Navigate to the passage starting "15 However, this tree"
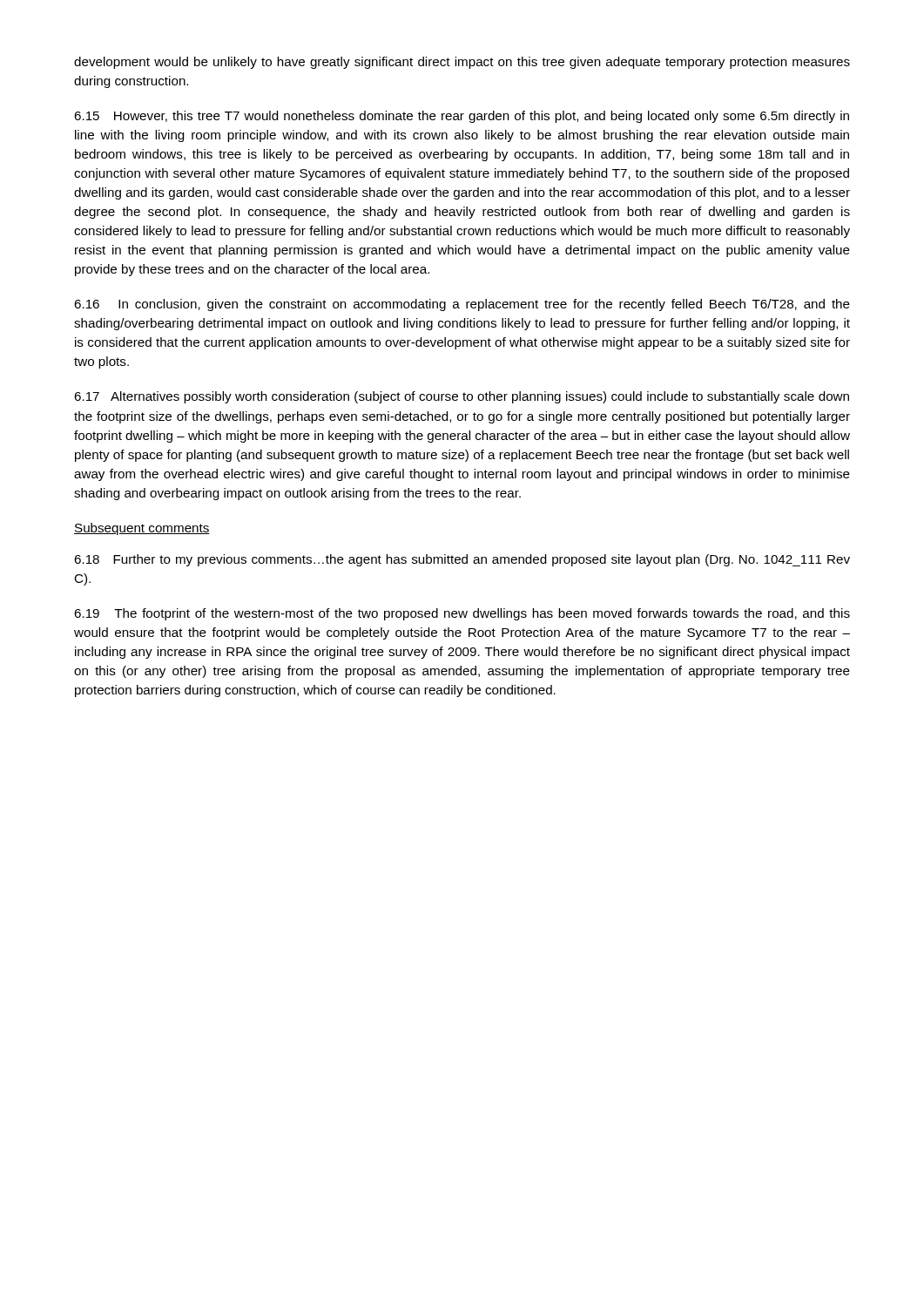This screenshot has width=924, height=1307. pos(462,192)
